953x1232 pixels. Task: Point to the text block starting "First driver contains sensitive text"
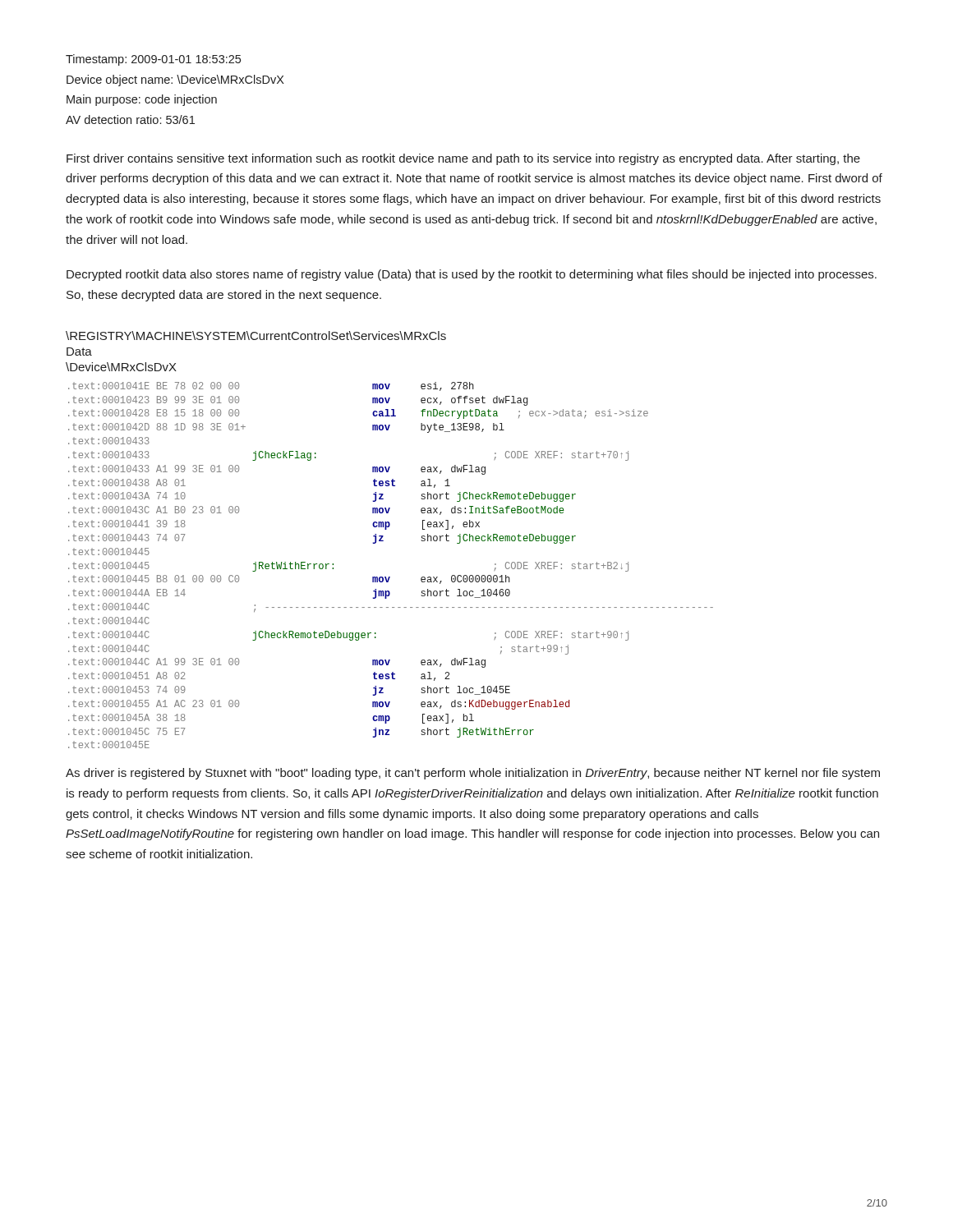(474, 198)
